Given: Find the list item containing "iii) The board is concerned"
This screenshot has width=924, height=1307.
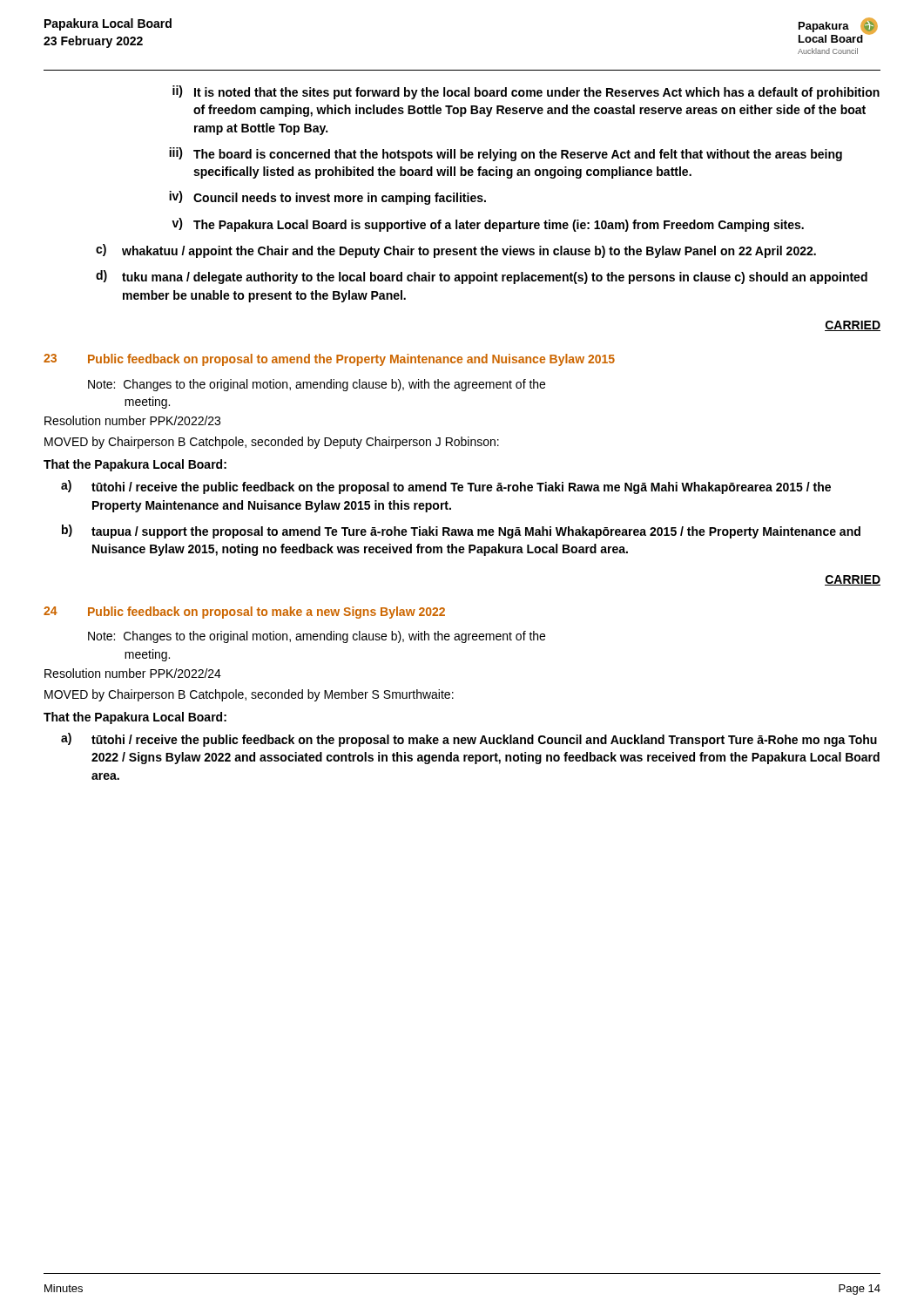Looking at the screenshot, I should pos(514,163).
